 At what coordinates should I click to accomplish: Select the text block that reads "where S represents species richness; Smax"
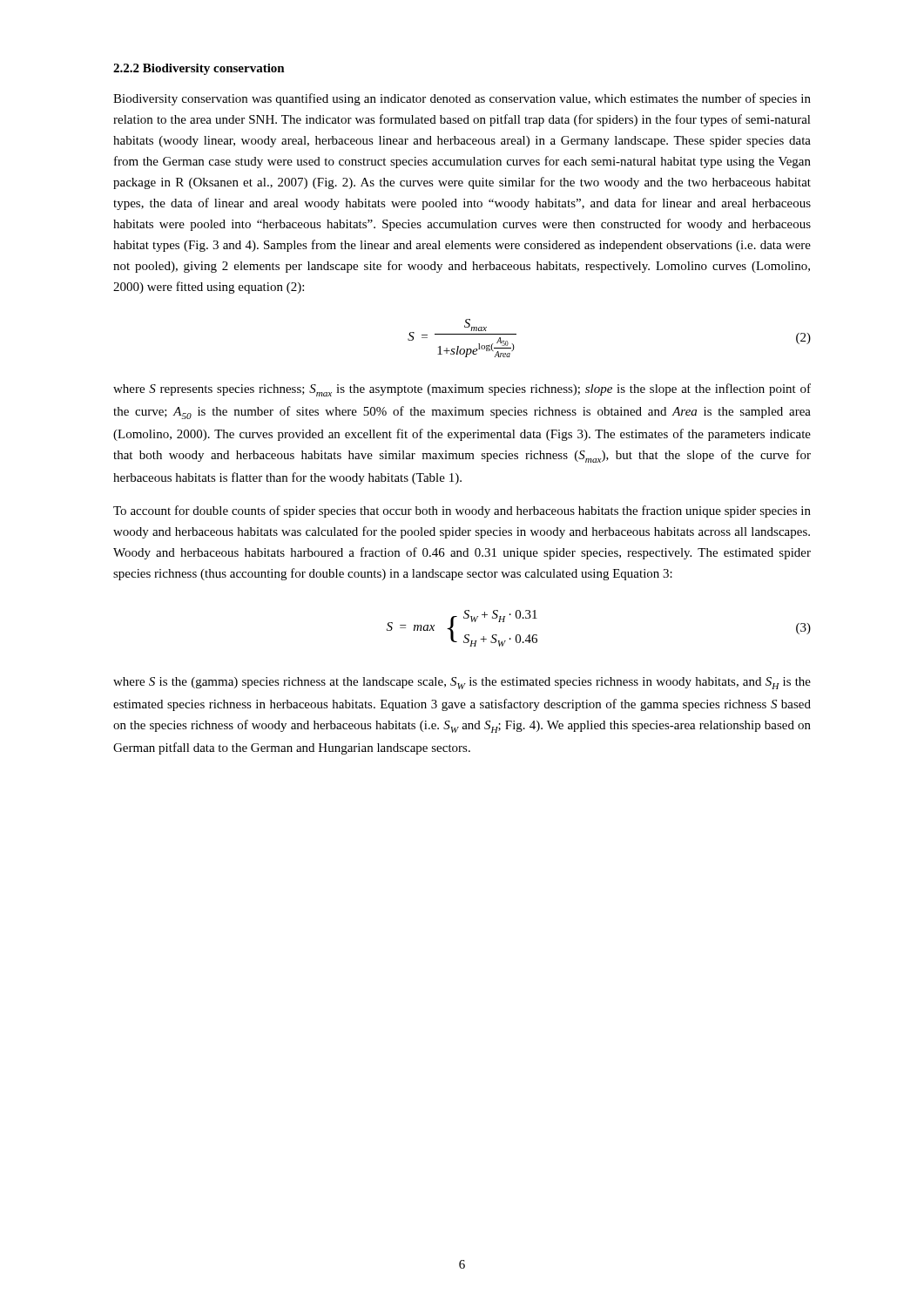point(462,433)
